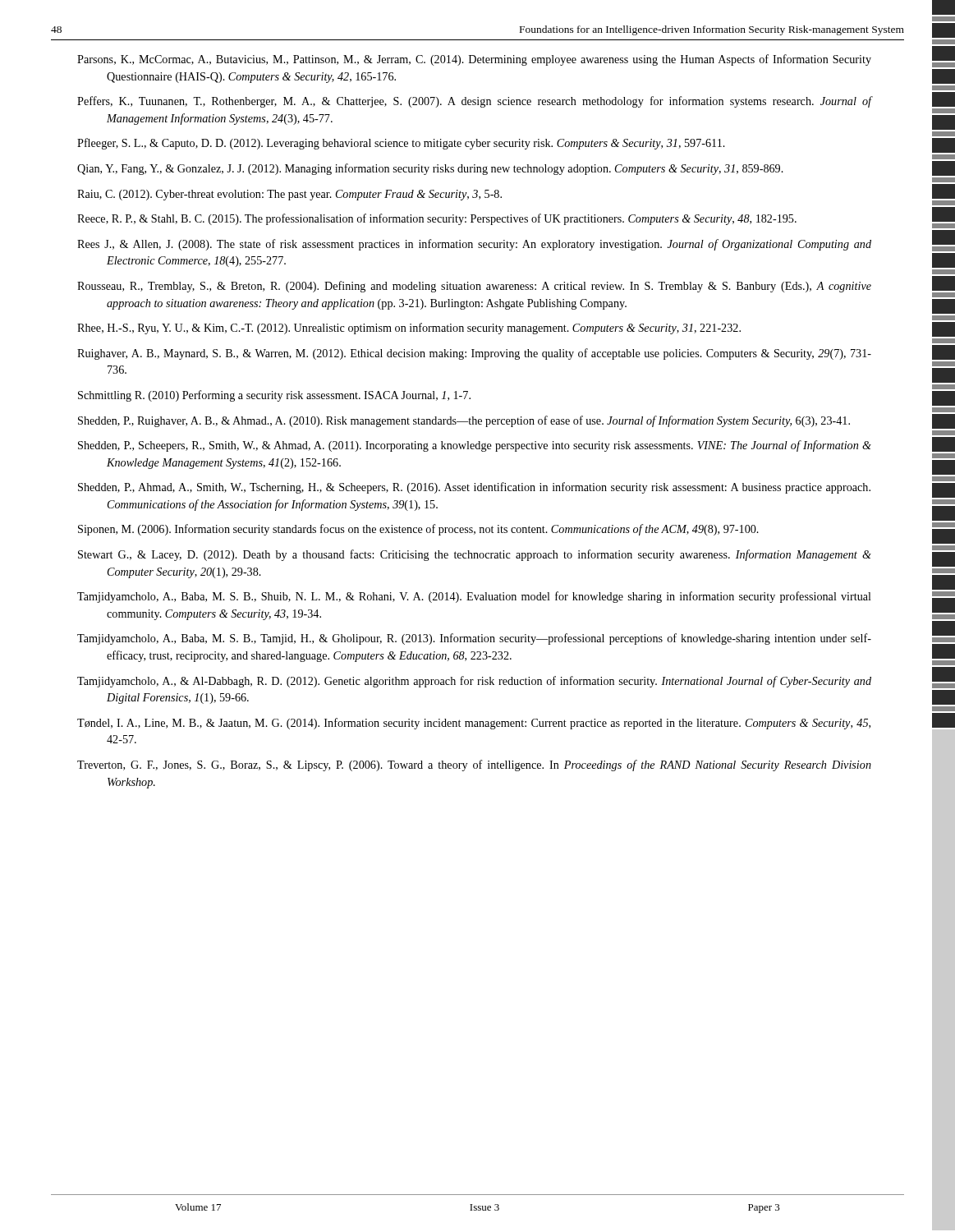Select the list item that reads "Shedden, P., Ahmad, A., Smith,"
Image resolution: width=955 pixels, height=1232 pixels.
[x=474, y=496]
